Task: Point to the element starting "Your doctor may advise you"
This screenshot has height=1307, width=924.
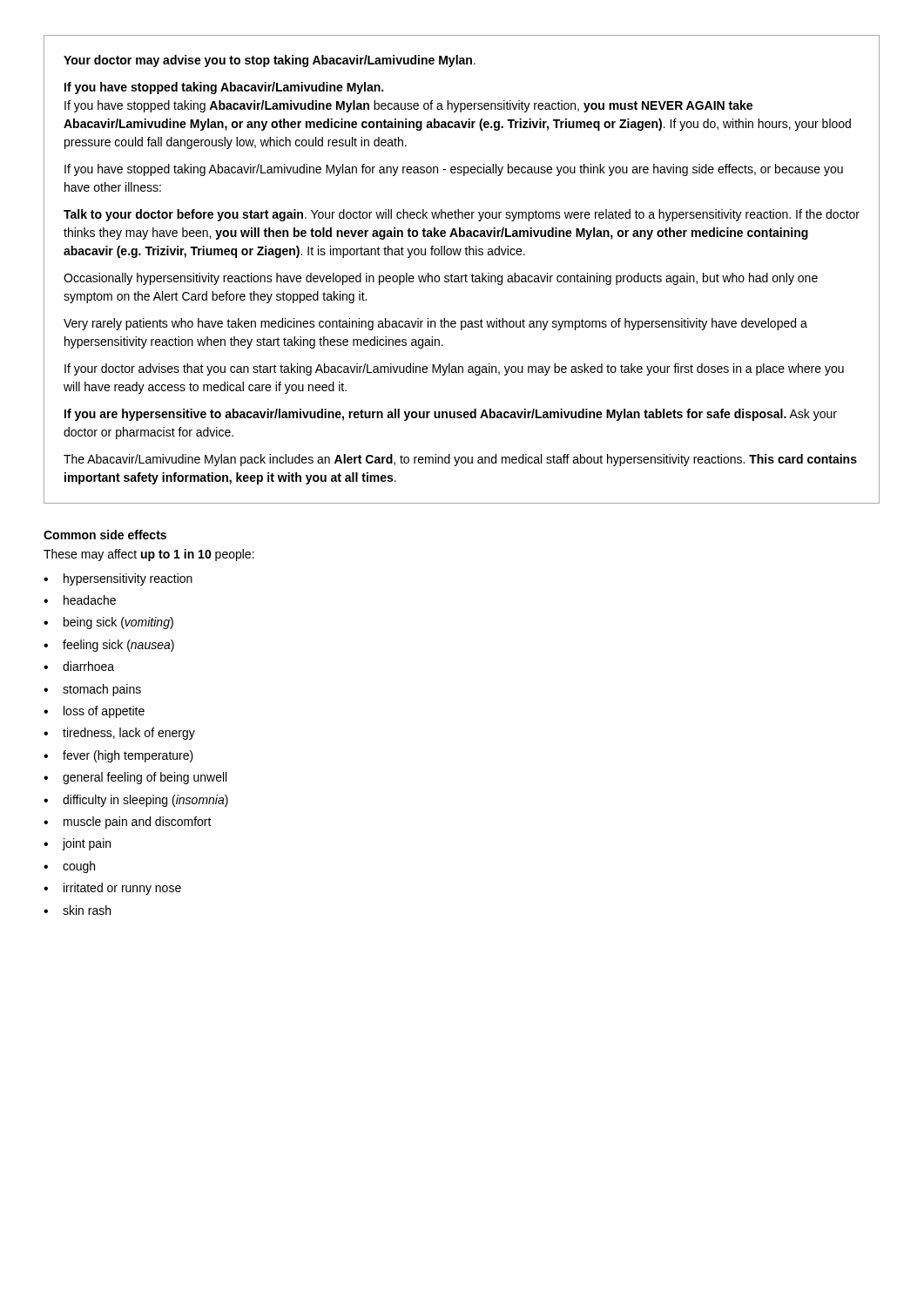Action: (270, 60)
